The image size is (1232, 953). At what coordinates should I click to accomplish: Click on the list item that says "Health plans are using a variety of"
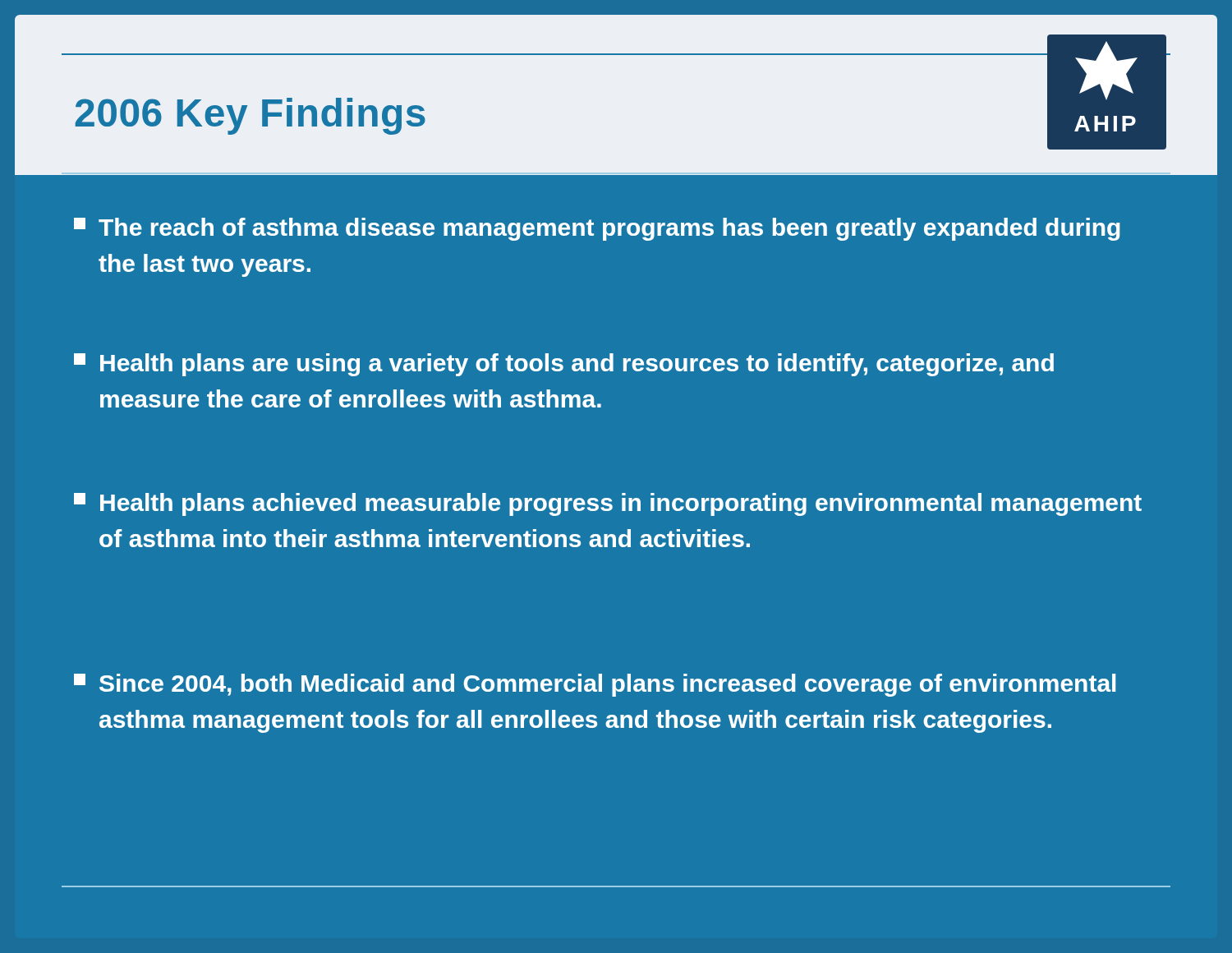[616, 381]
